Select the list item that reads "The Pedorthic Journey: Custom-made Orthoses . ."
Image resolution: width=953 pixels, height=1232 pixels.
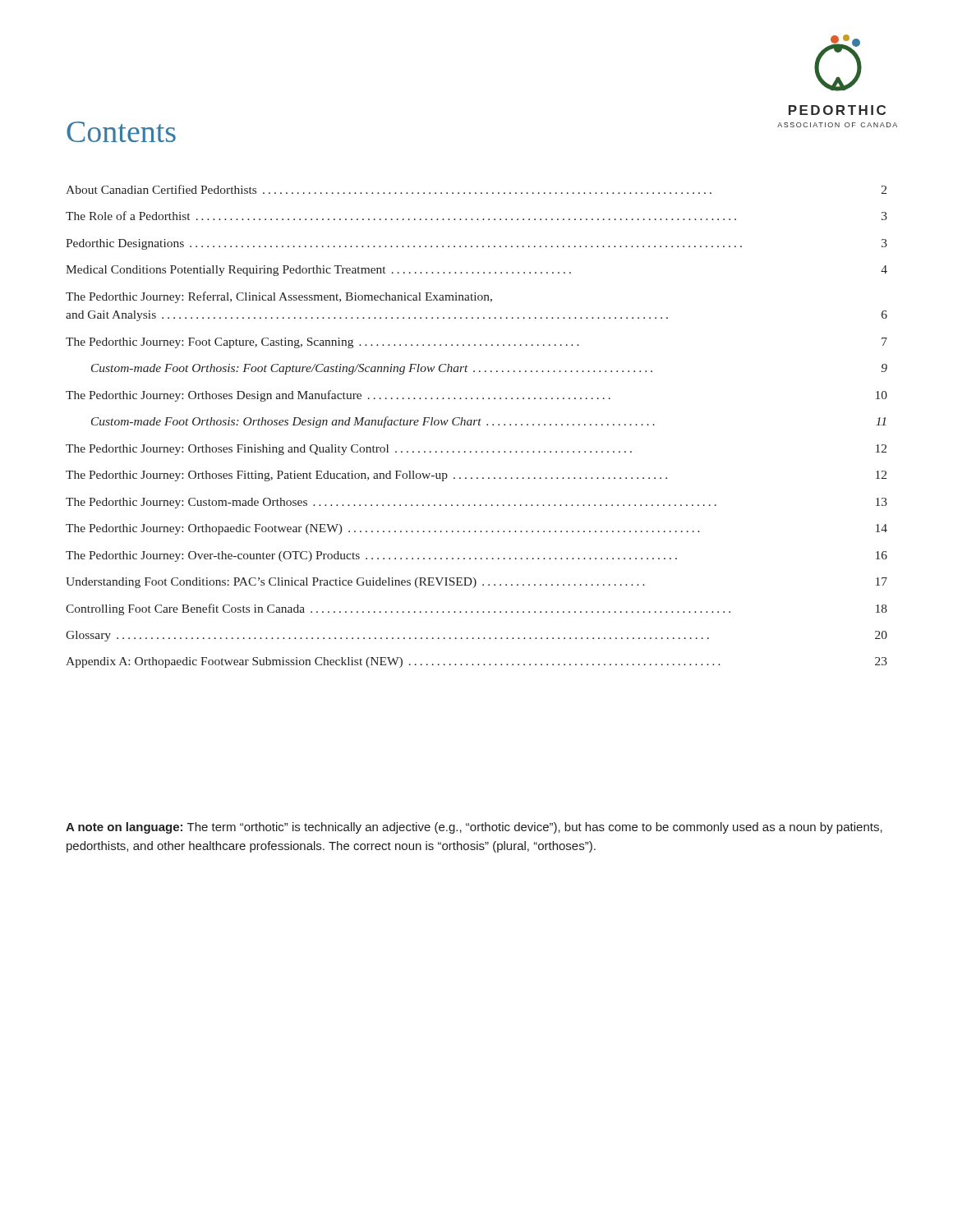476,502
